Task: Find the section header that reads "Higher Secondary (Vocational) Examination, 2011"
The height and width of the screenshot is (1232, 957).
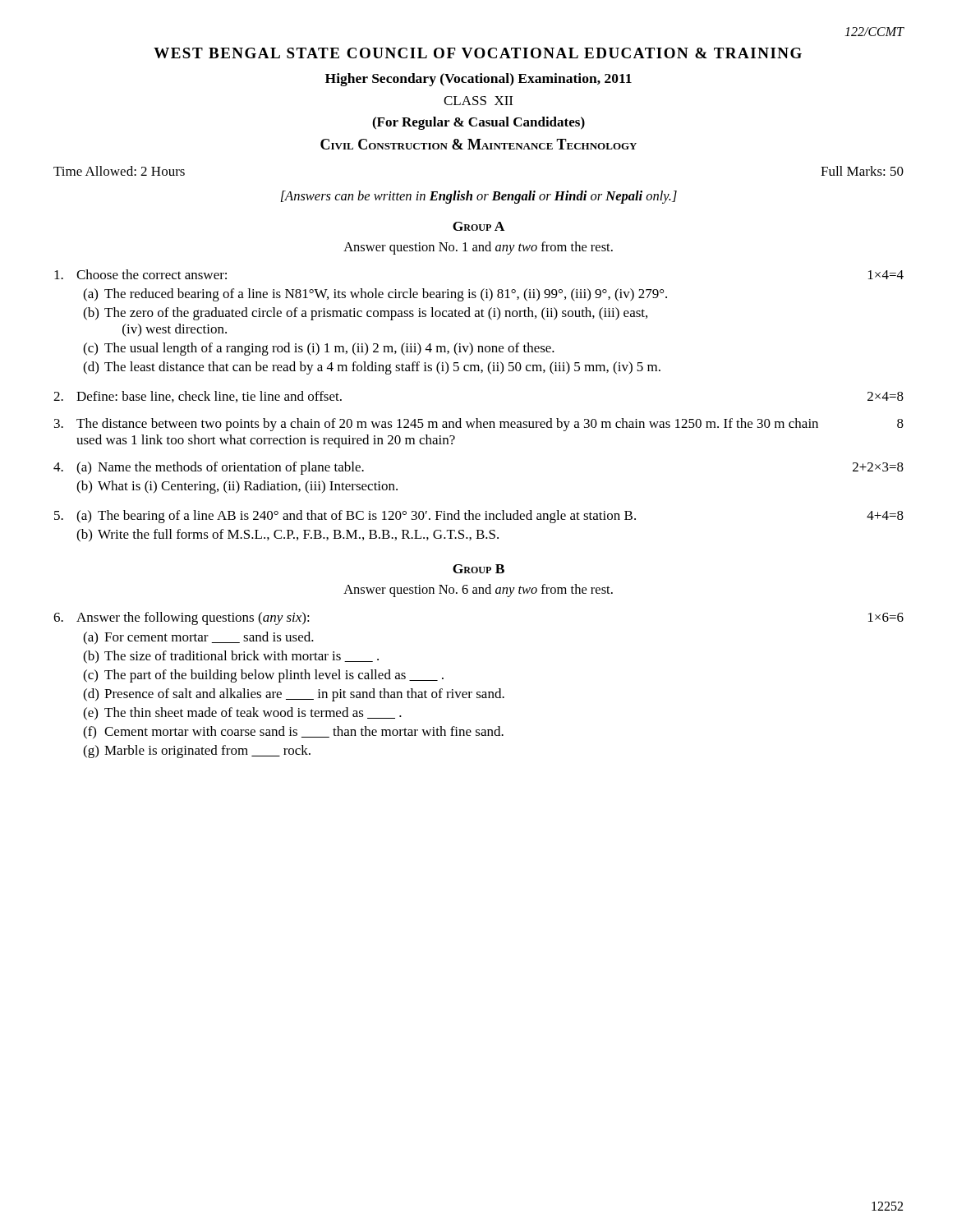Action: point(478,78)
